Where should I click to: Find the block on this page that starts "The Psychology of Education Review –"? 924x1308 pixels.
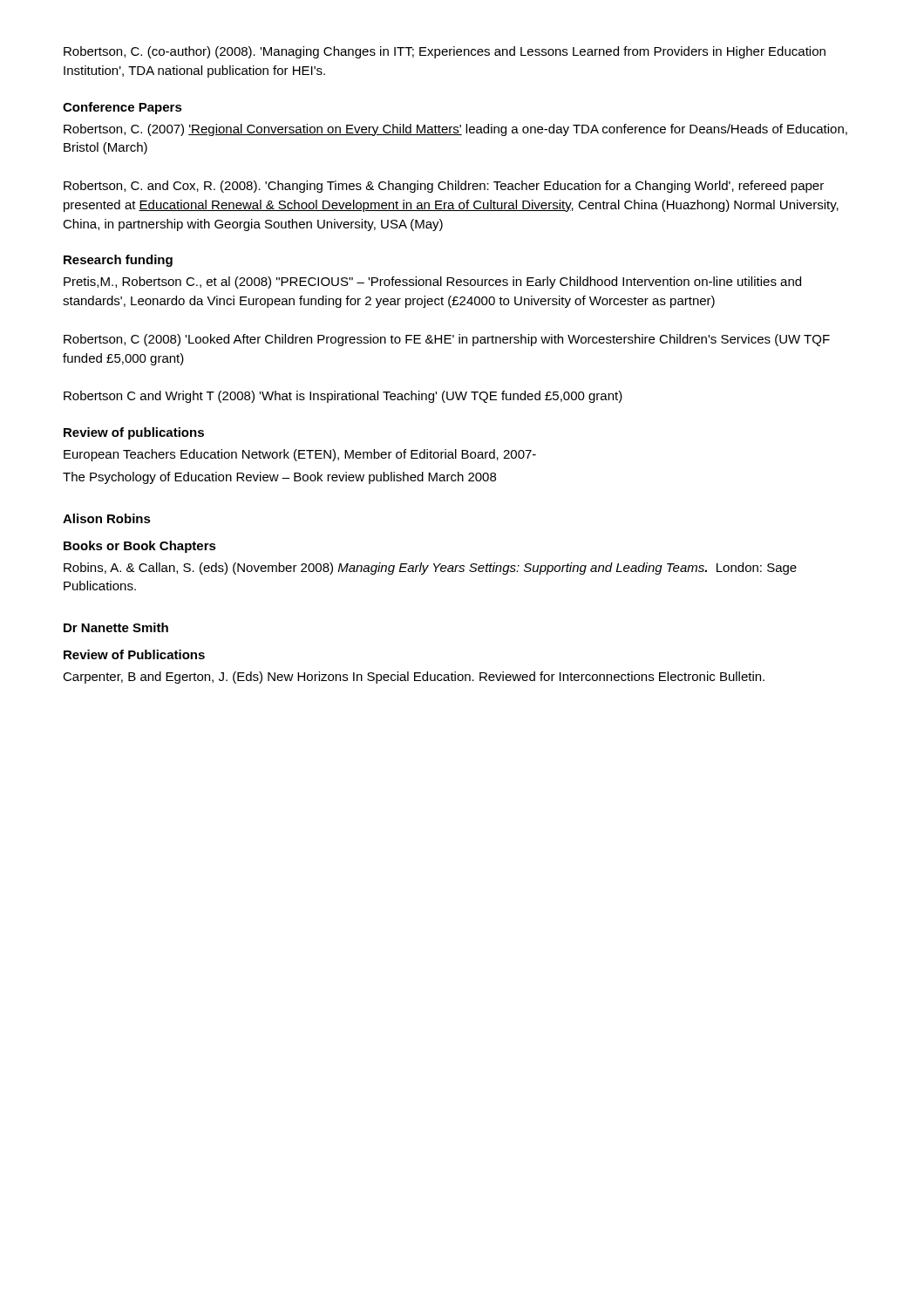280,476
